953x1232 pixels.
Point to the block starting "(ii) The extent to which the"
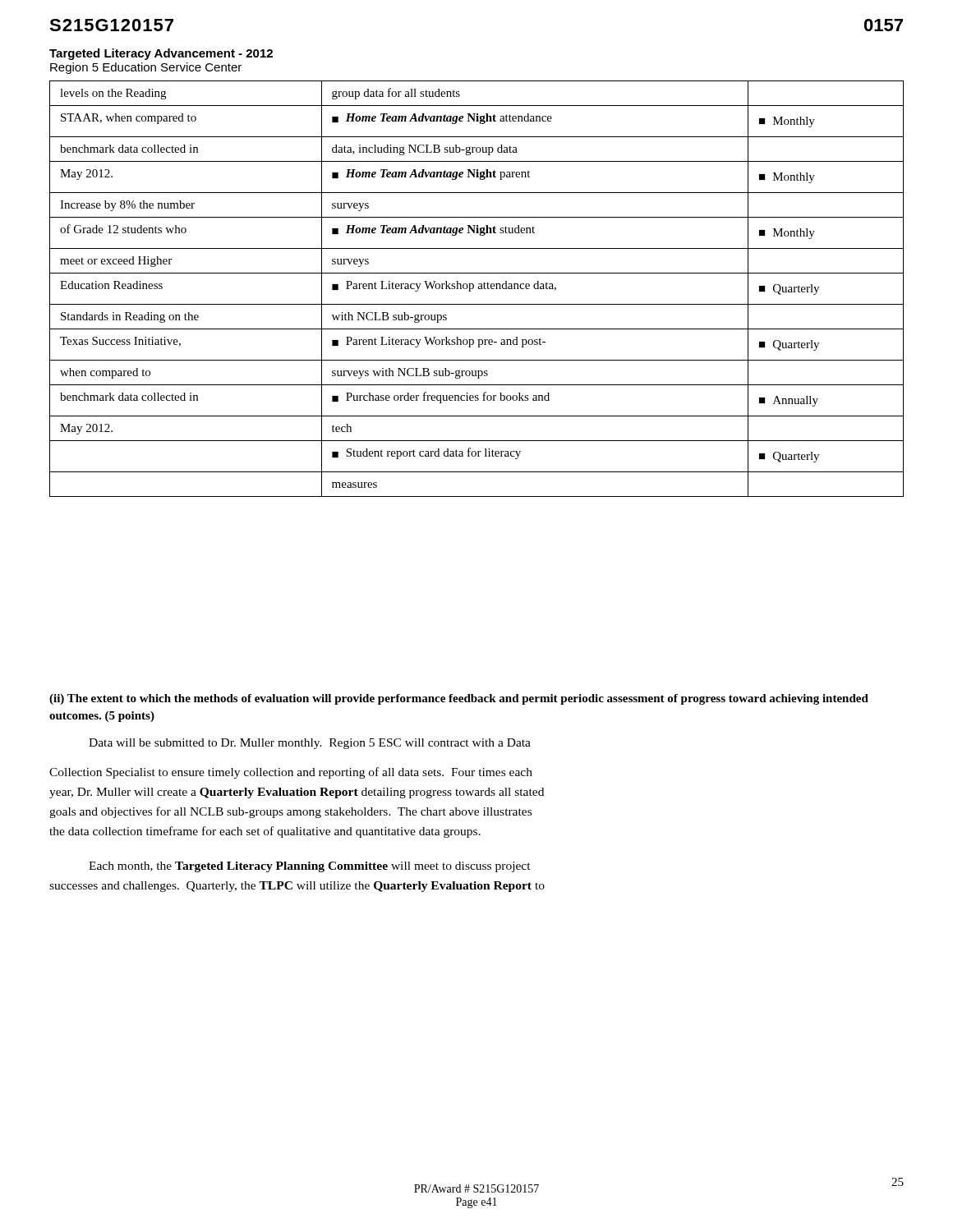click(459, 707)
